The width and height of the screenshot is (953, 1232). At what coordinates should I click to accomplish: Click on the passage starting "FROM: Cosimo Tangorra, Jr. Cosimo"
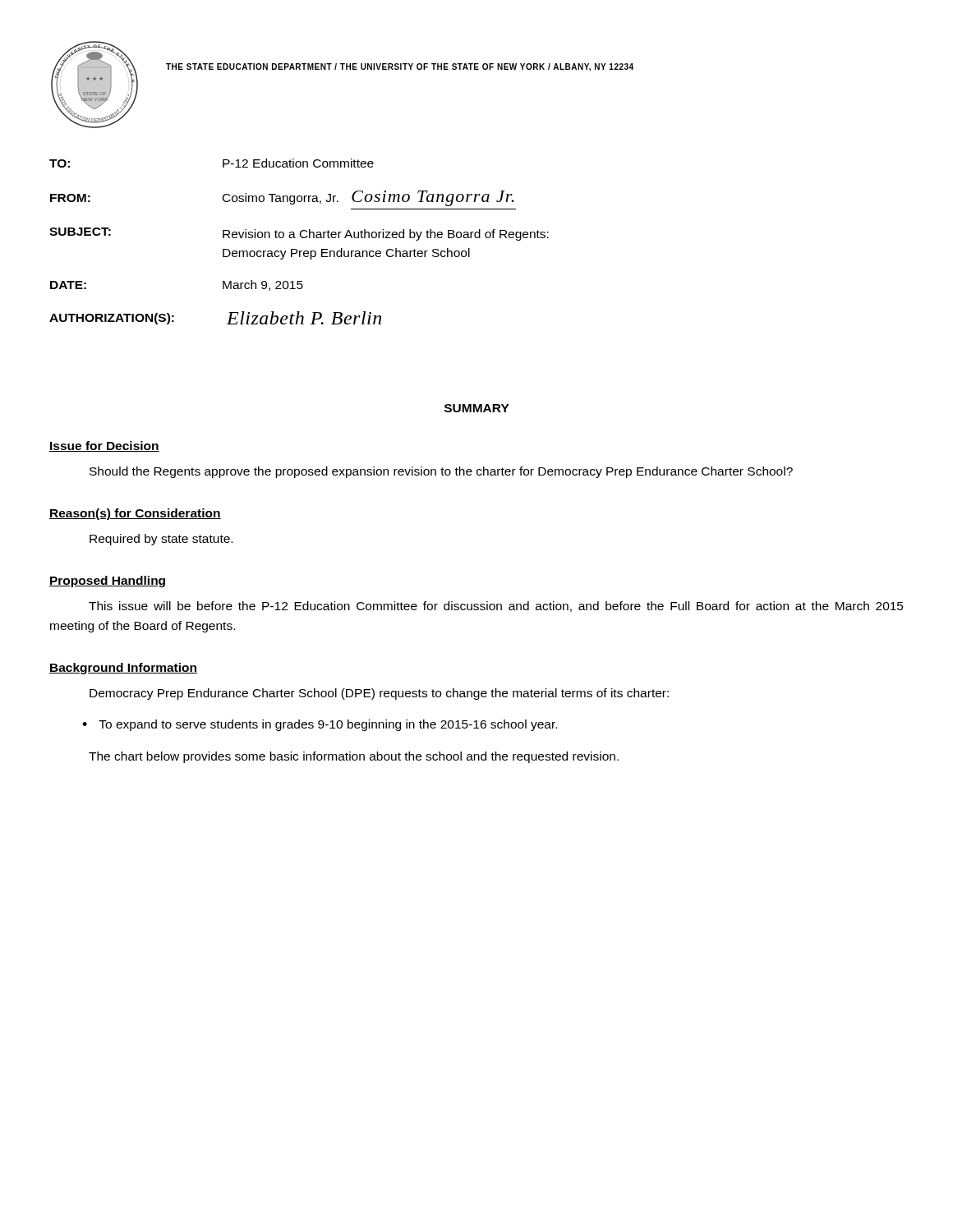click(x=476, y=198)
